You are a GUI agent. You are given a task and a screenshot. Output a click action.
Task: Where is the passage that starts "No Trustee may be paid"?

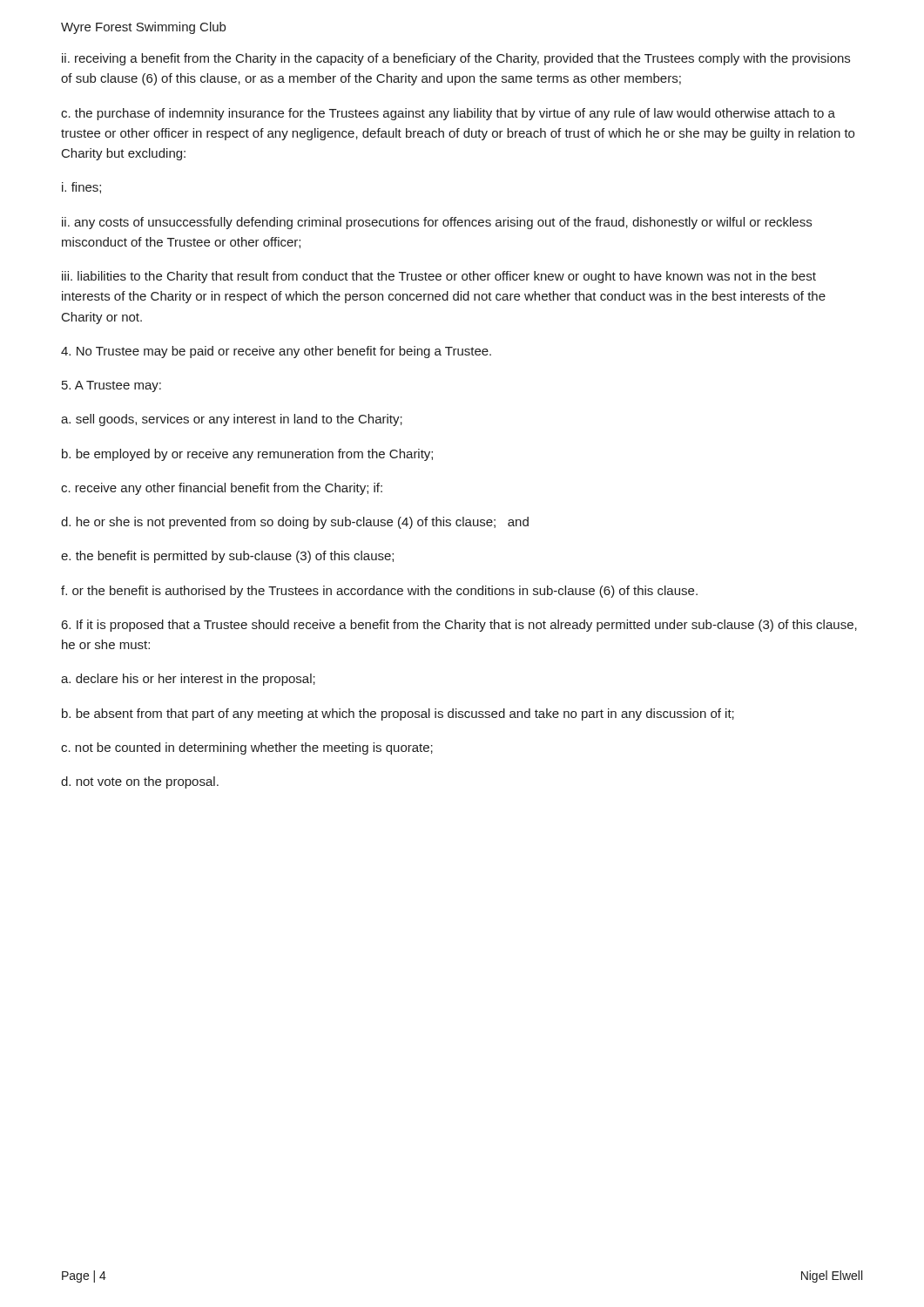coord(462,351)
